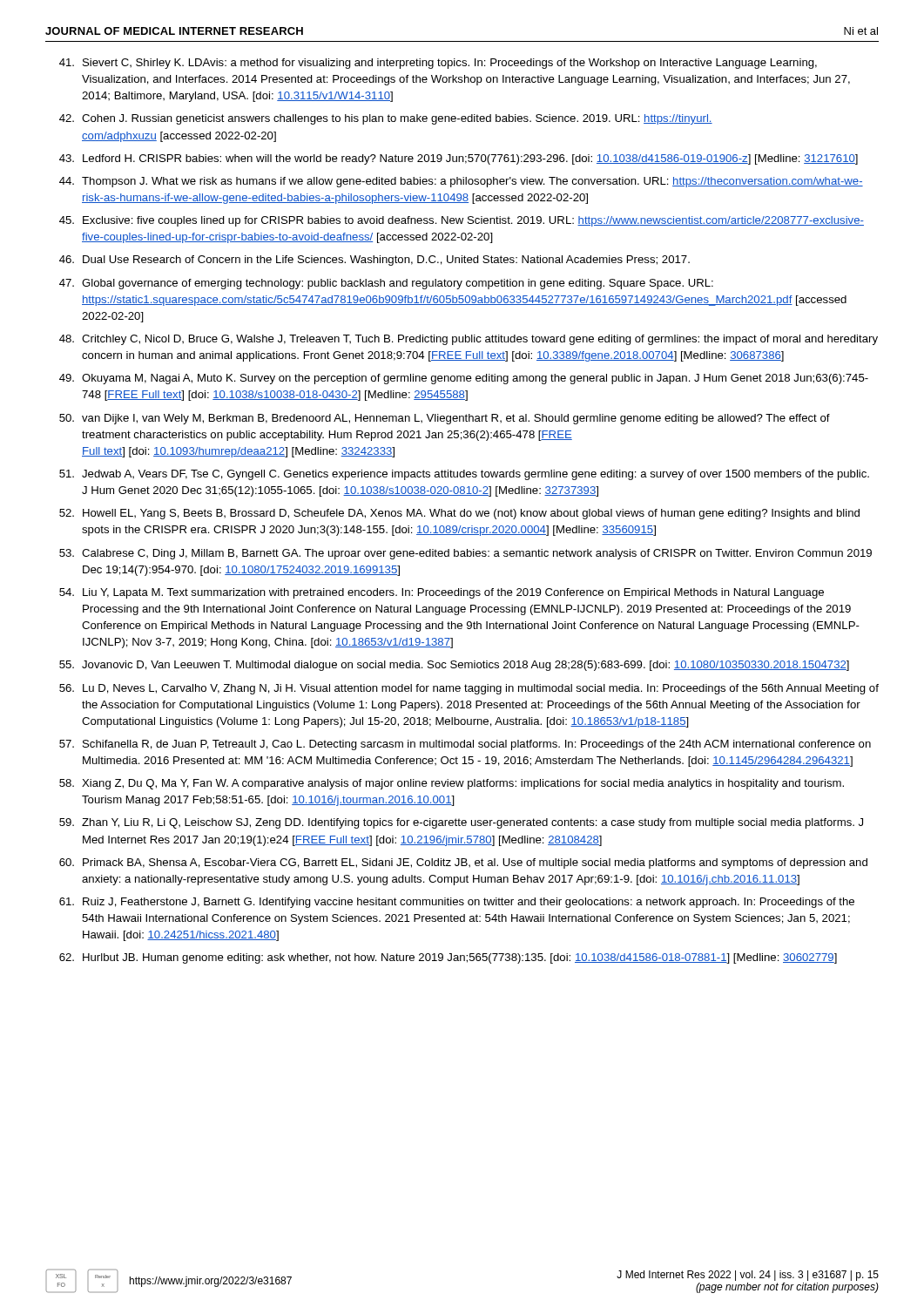Viewport: 924px width, 1307px height.
Task: Locate the block starting "52. Howell EL, Yang S, Beets B,"
Action: 462,521
